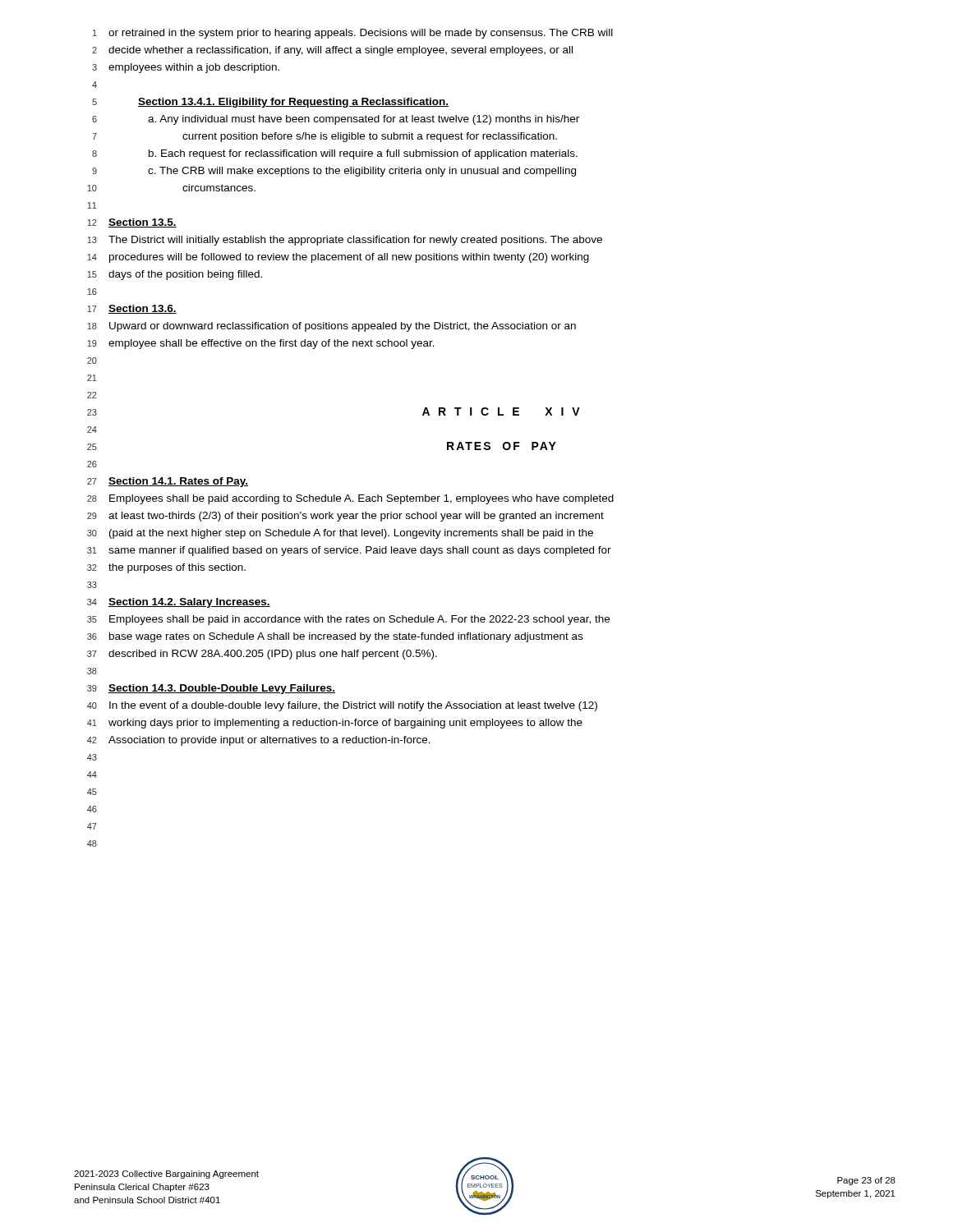Point to the region starting "6 a. Any individual"

tap(485, 128)
